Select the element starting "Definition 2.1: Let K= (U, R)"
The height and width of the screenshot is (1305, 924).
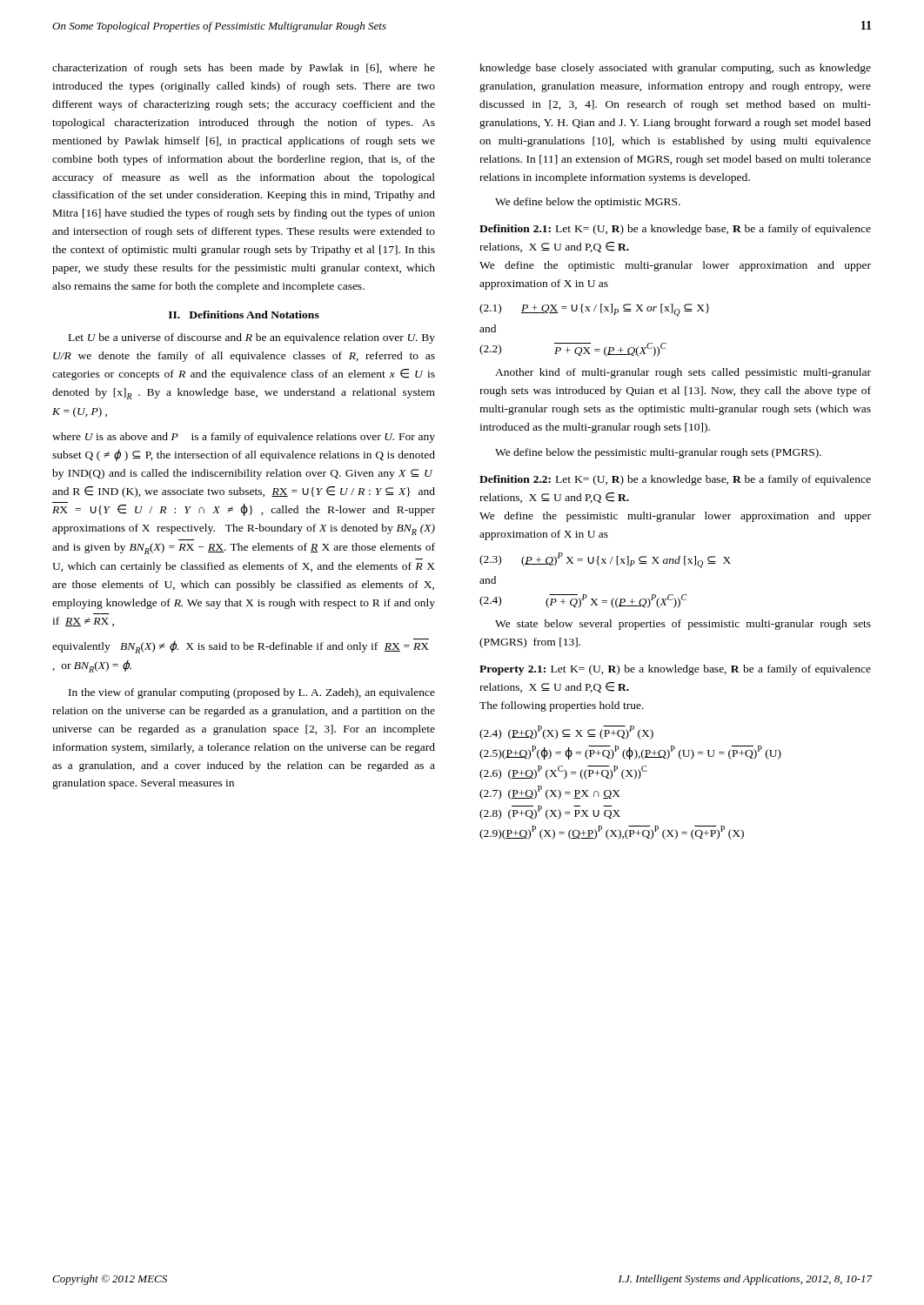point(675,256)
